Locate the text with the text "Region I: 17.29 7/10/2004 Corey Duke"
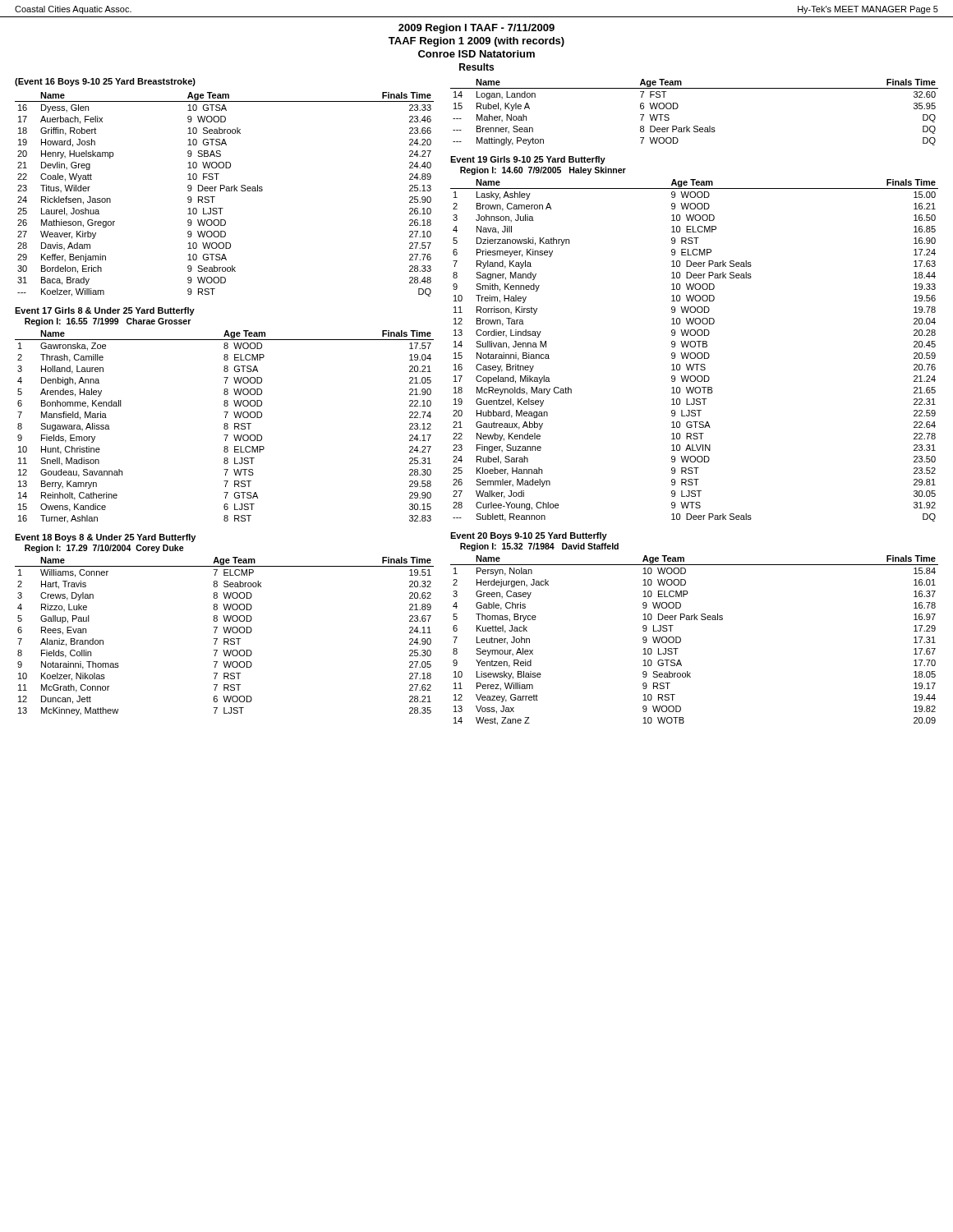The width and height of the screenshot is (953, 1232). (x=99, y=548)
